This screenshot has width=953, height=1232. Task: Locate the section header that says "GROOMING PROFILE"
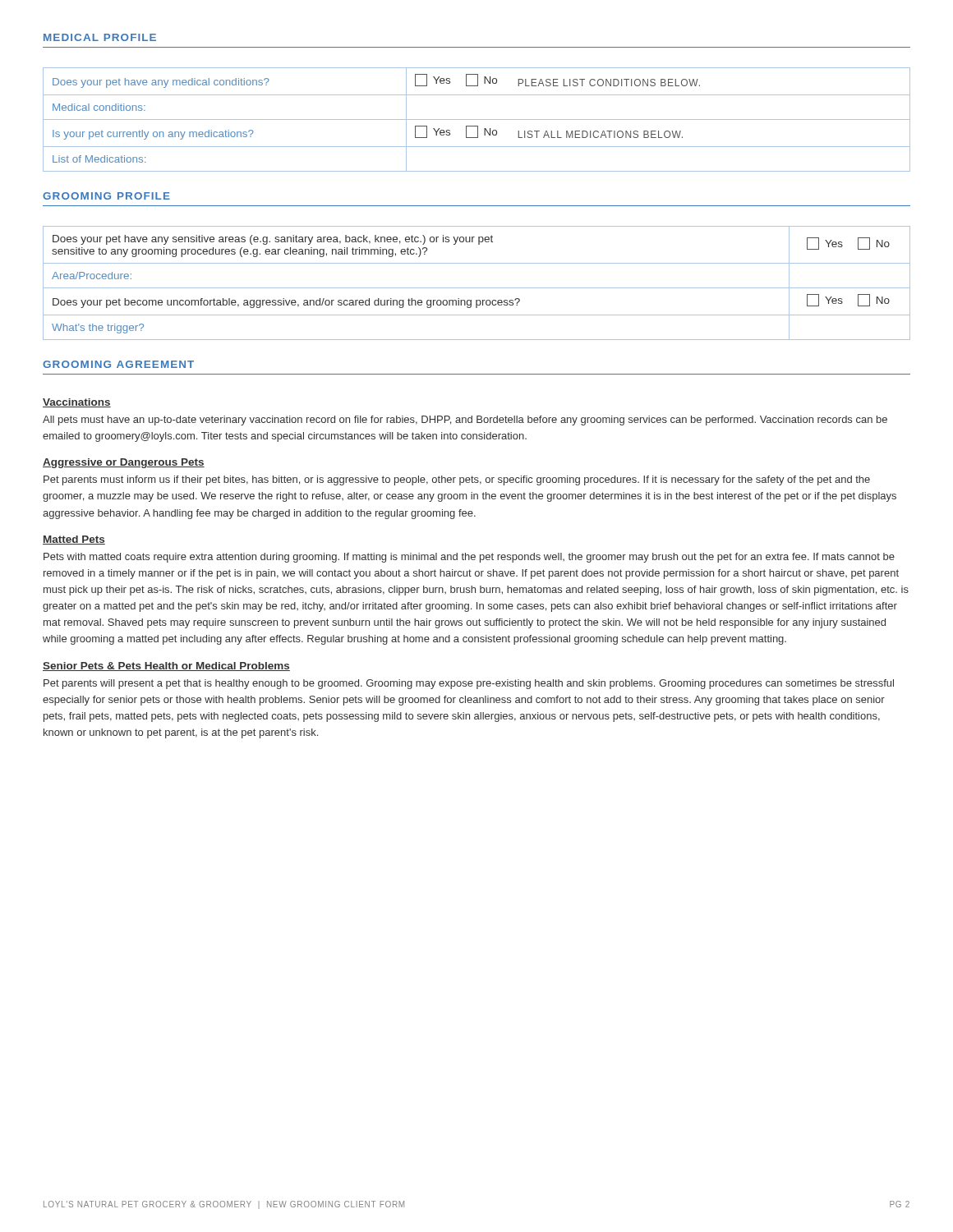[107, 196]
